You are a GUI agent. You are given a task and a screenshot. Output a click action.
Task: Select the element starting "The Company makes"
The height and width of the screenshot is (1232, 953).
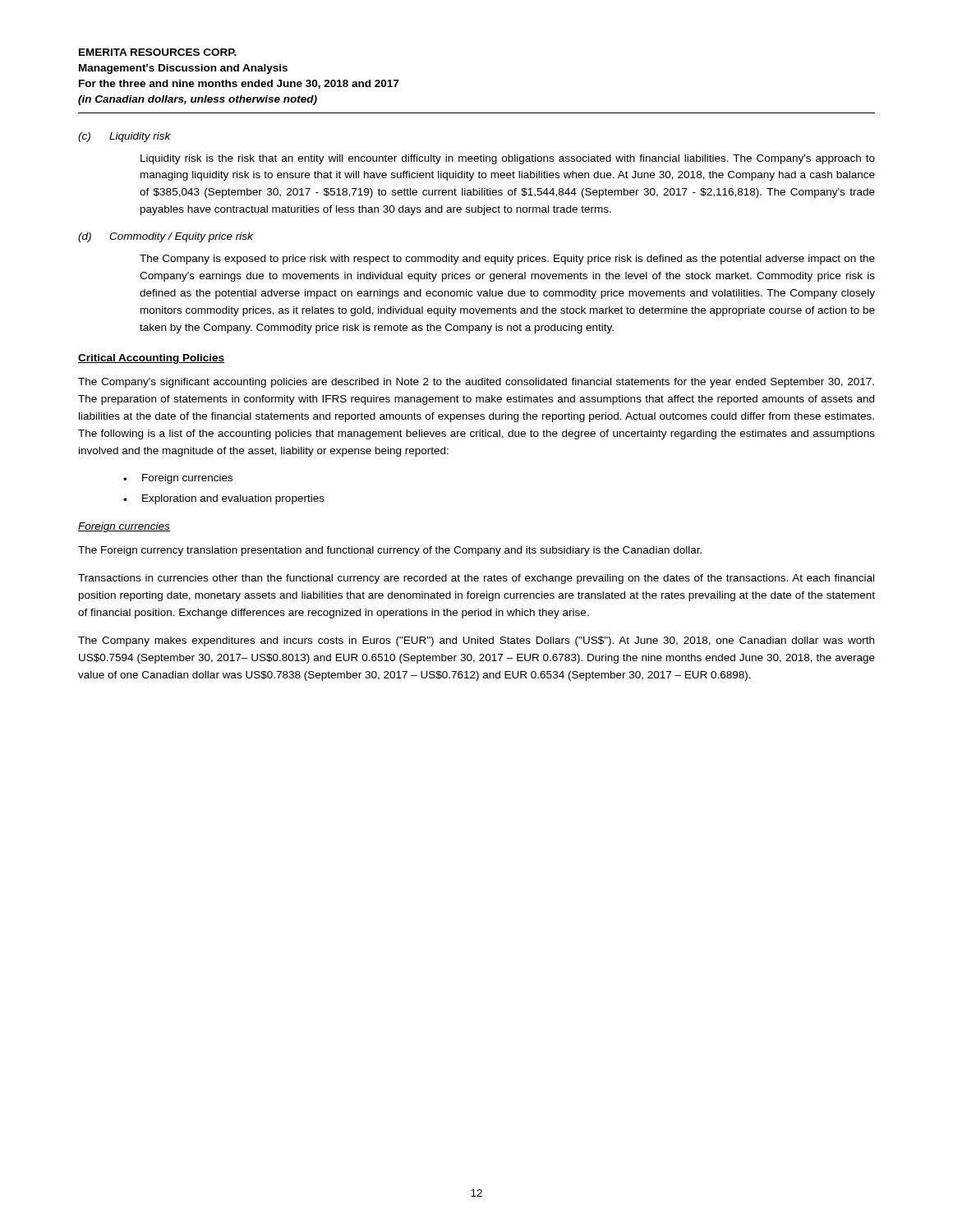tap(476, 657)
